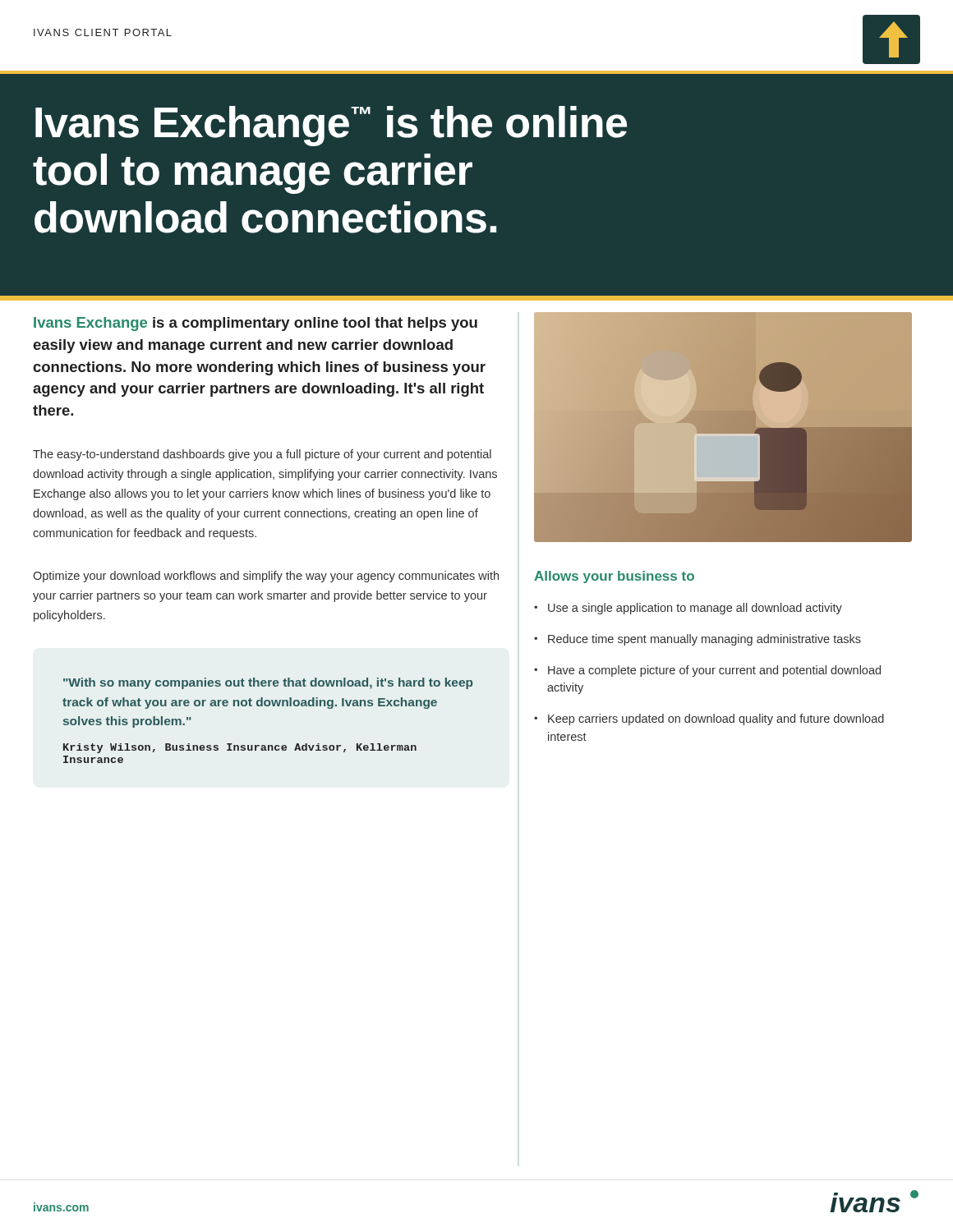Viewport: 953px width, 1232px height.
Task: Locate the text starting "The easy-to-understand dashboards give you a full picture"
Action: (x=265, y=494)
